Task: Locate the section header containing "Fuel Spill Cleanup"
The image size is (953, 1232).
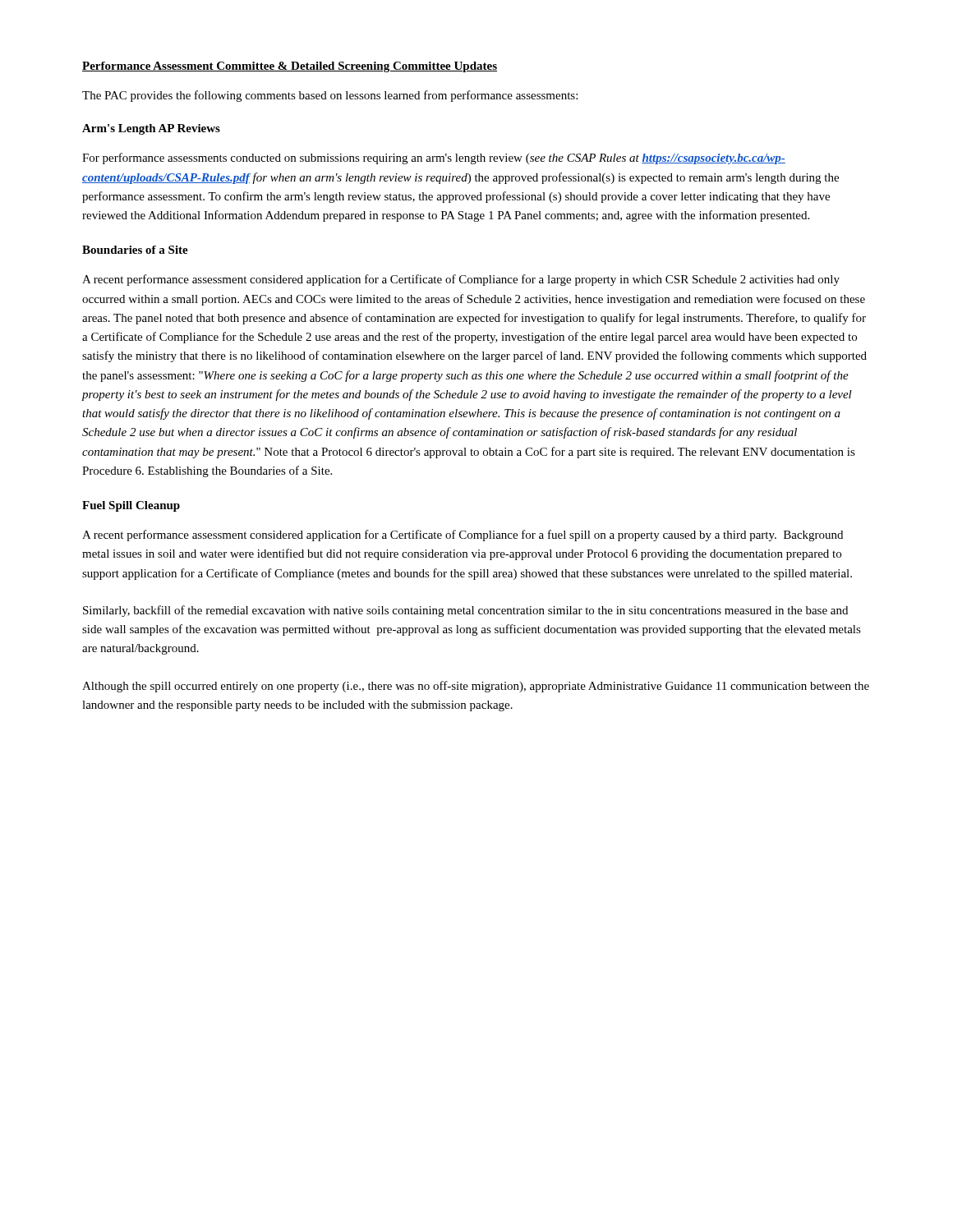Action: tap(131, 505)
